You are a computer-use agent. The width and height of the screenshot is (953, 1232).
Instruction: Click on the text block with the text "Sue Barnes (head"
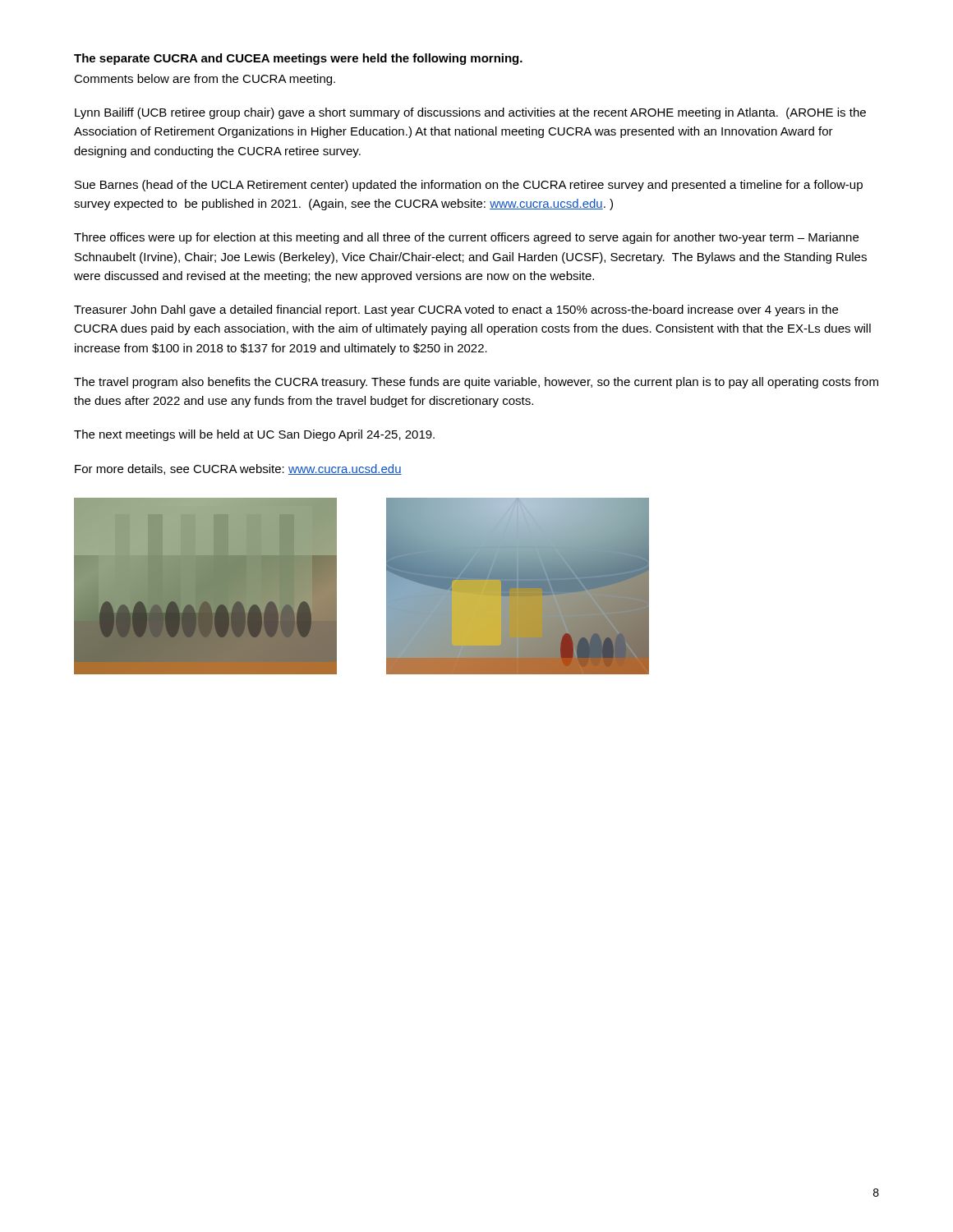point(468,194)
